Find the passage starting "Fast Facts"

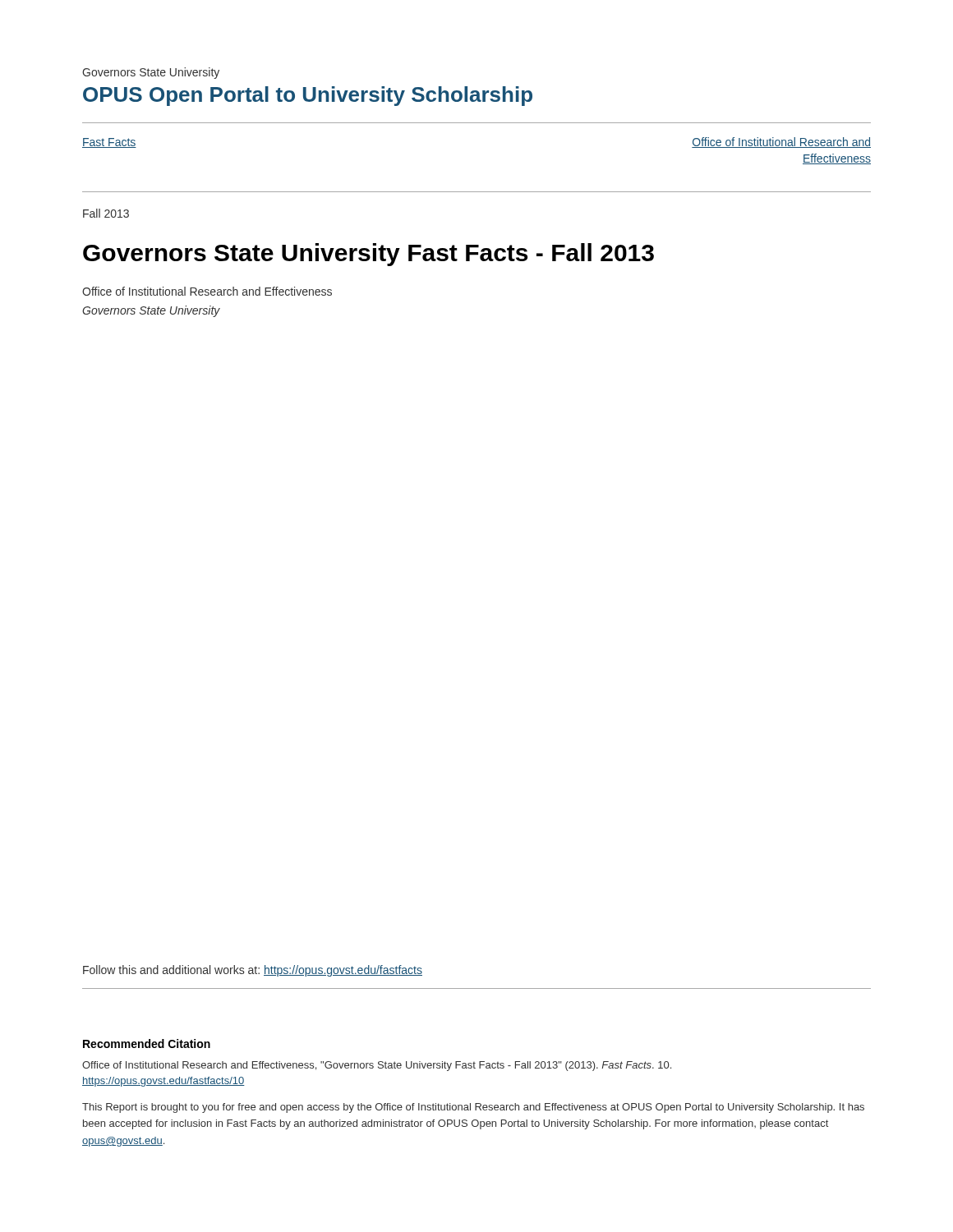[109, 142]
